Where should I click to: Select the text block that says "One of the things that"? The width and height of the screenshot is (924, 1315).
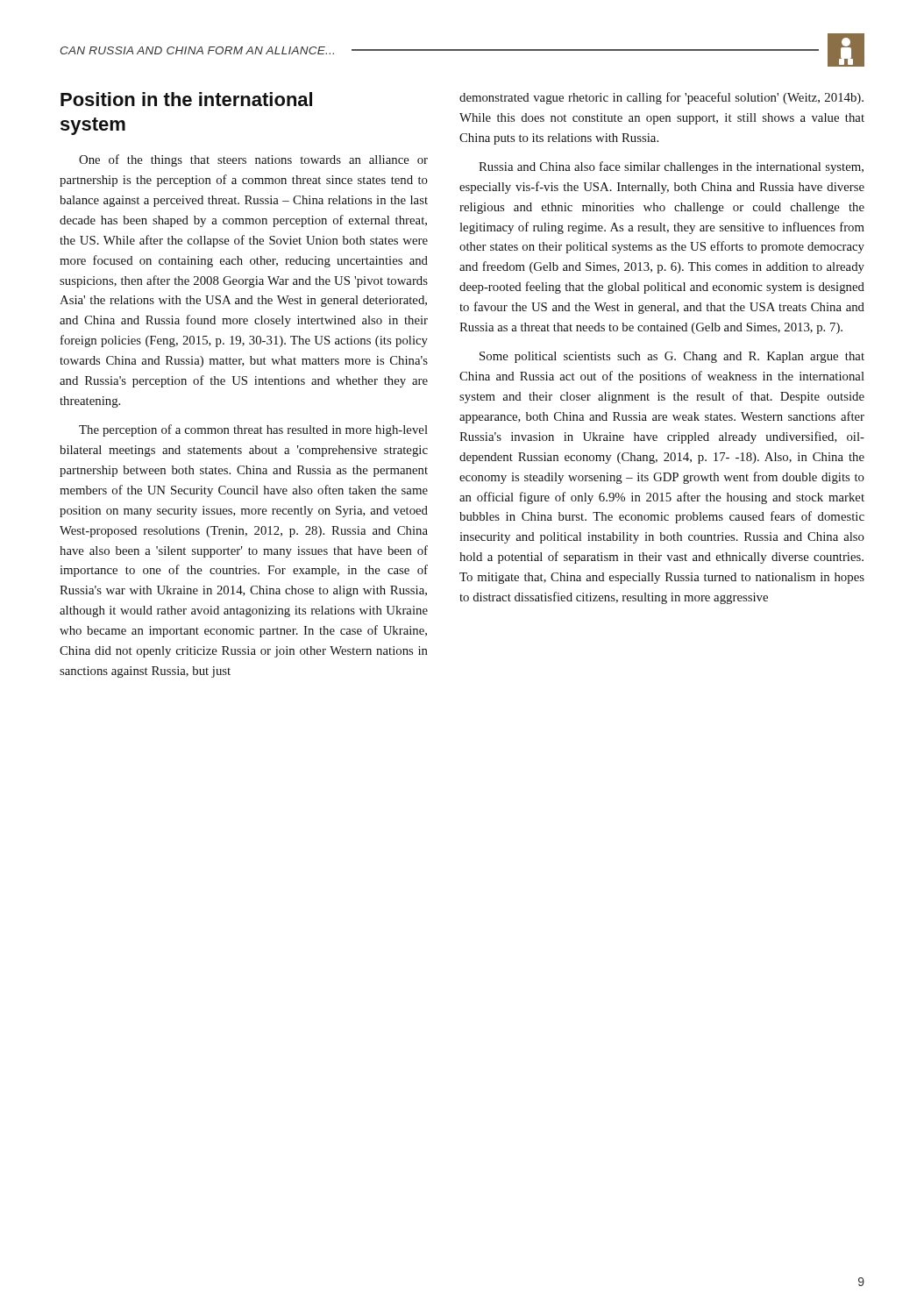click(244, 281)
